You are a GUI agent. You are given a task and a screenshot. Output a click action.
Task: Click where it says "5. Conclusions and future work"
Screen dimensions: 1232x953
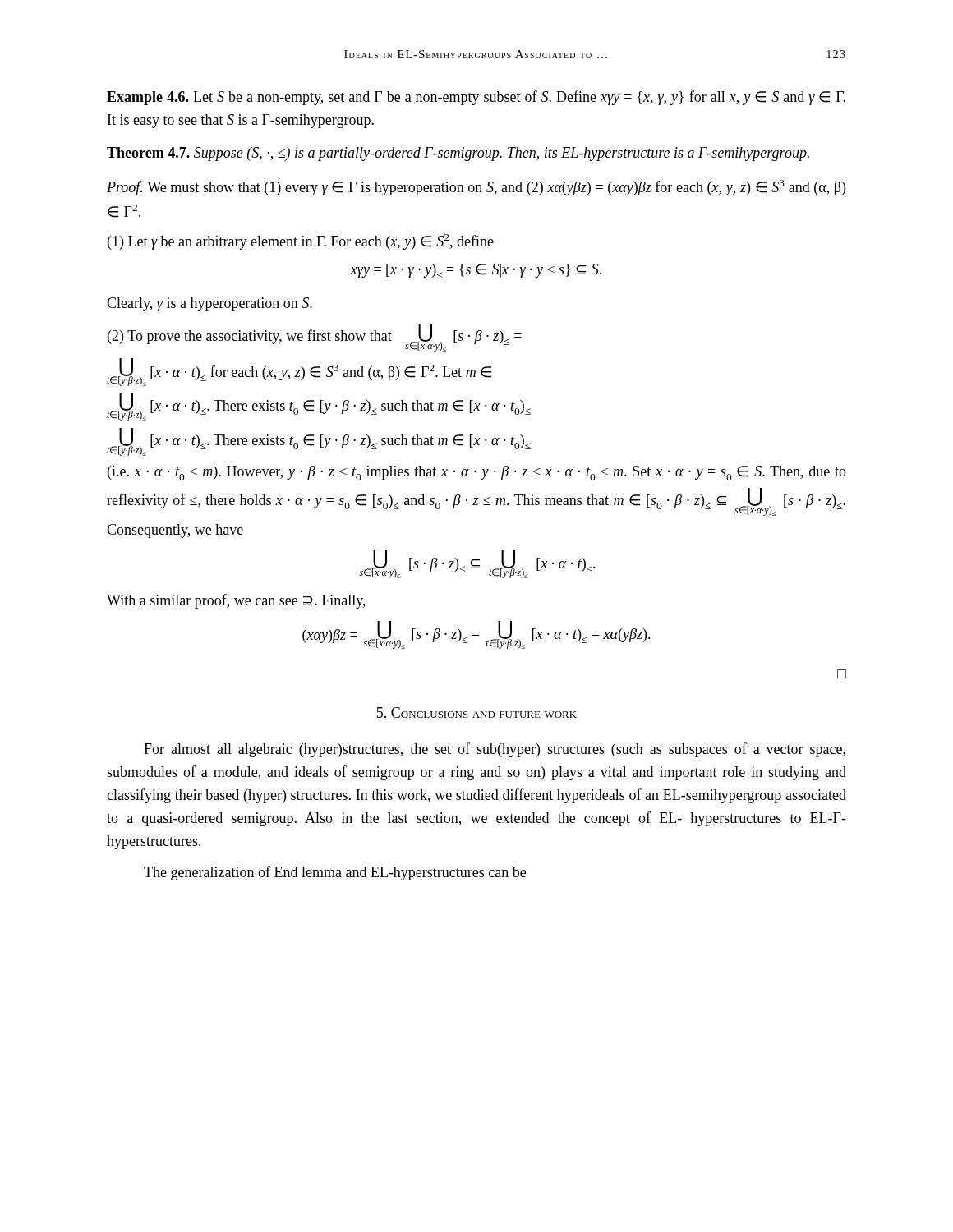pos(476,713)
